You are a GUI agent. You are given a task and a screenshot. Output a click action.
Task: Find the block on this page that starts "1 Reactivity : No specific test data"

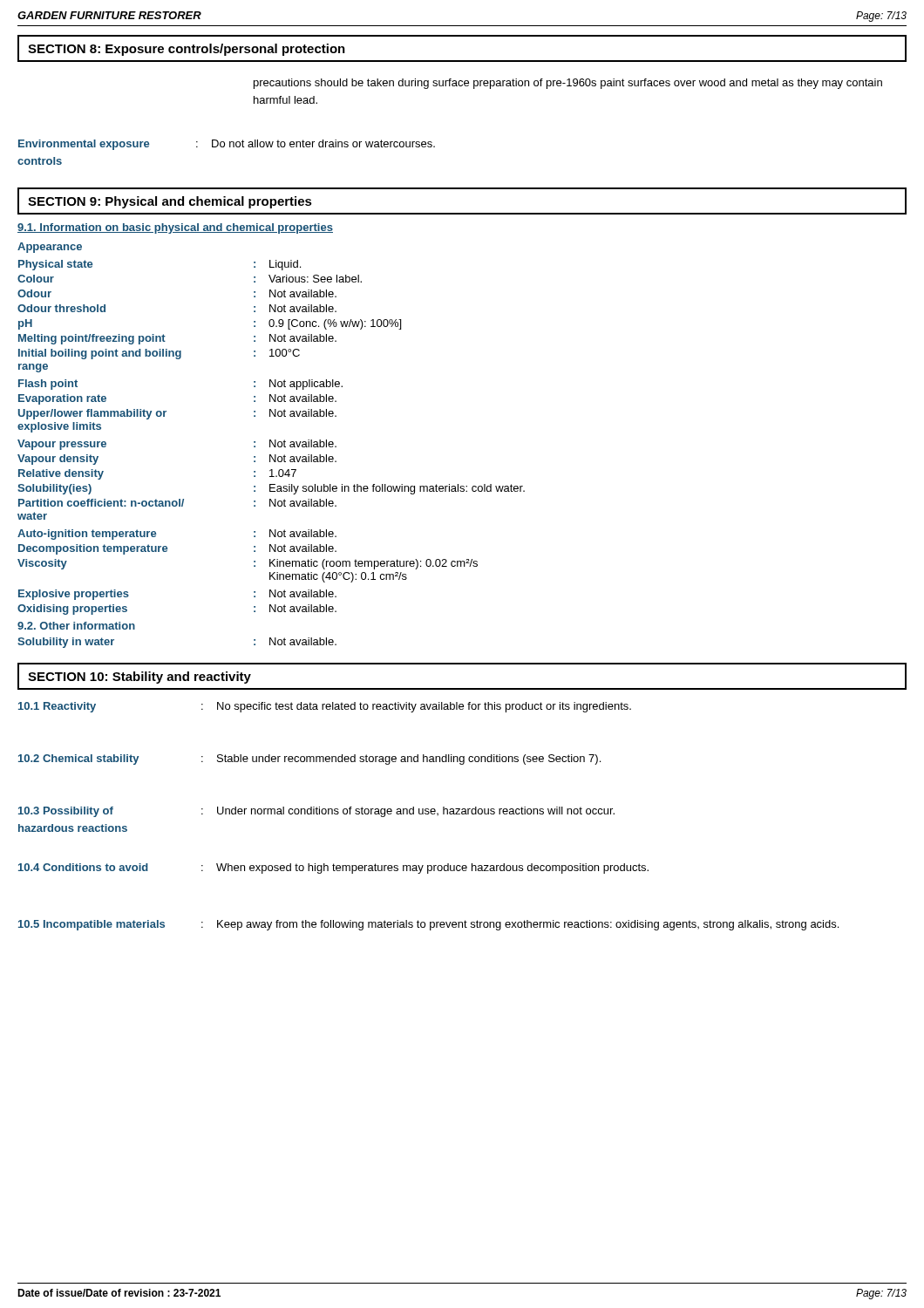[x=462, y=706]
